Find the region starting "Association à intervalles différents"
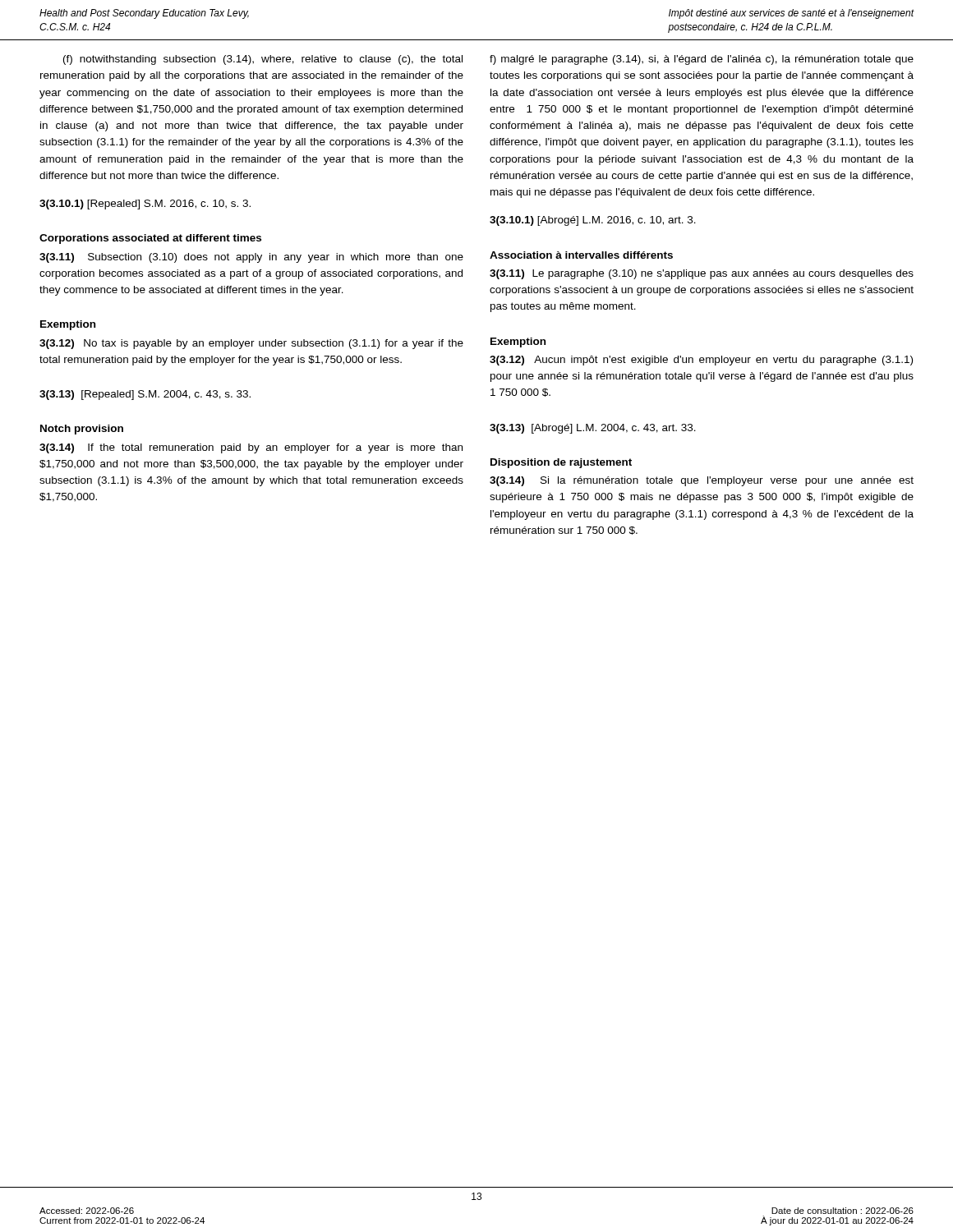Viewport: 953px width, 1232px height. 581,255
